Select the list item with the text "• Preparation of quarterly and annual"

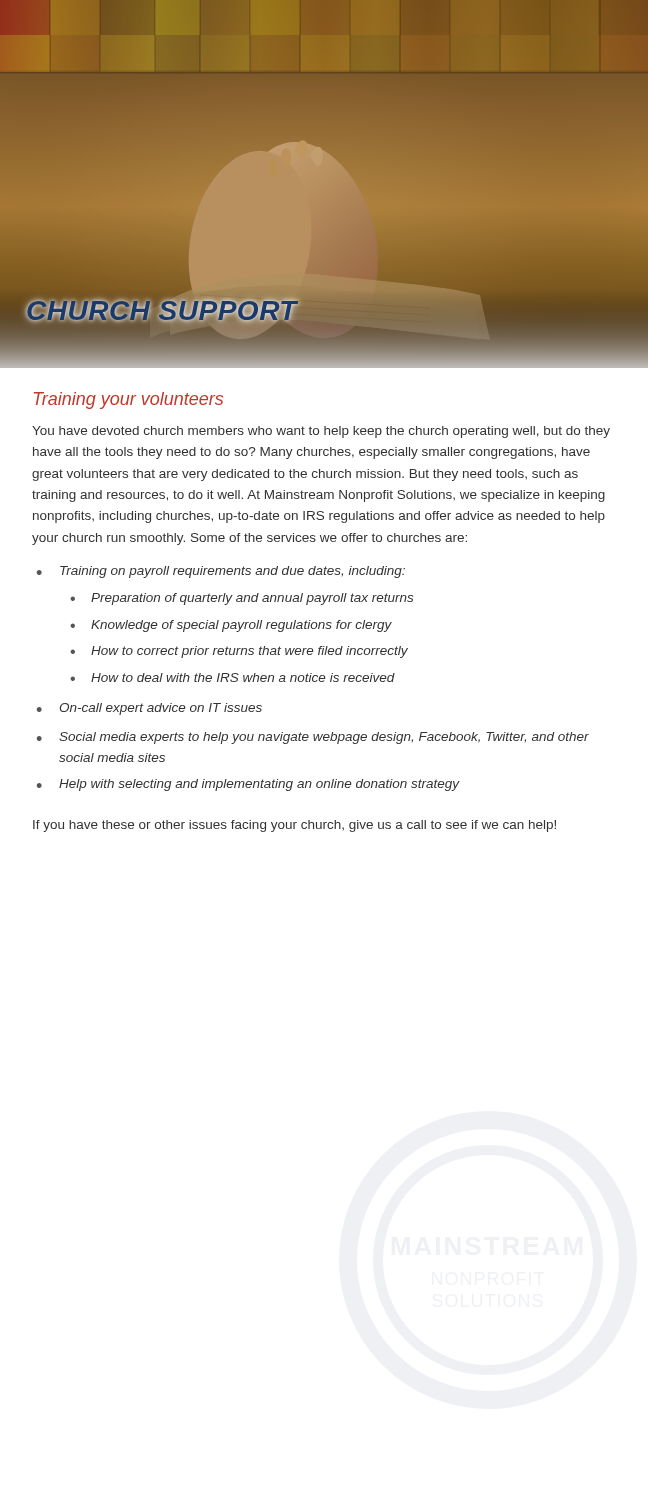(242, 599)
